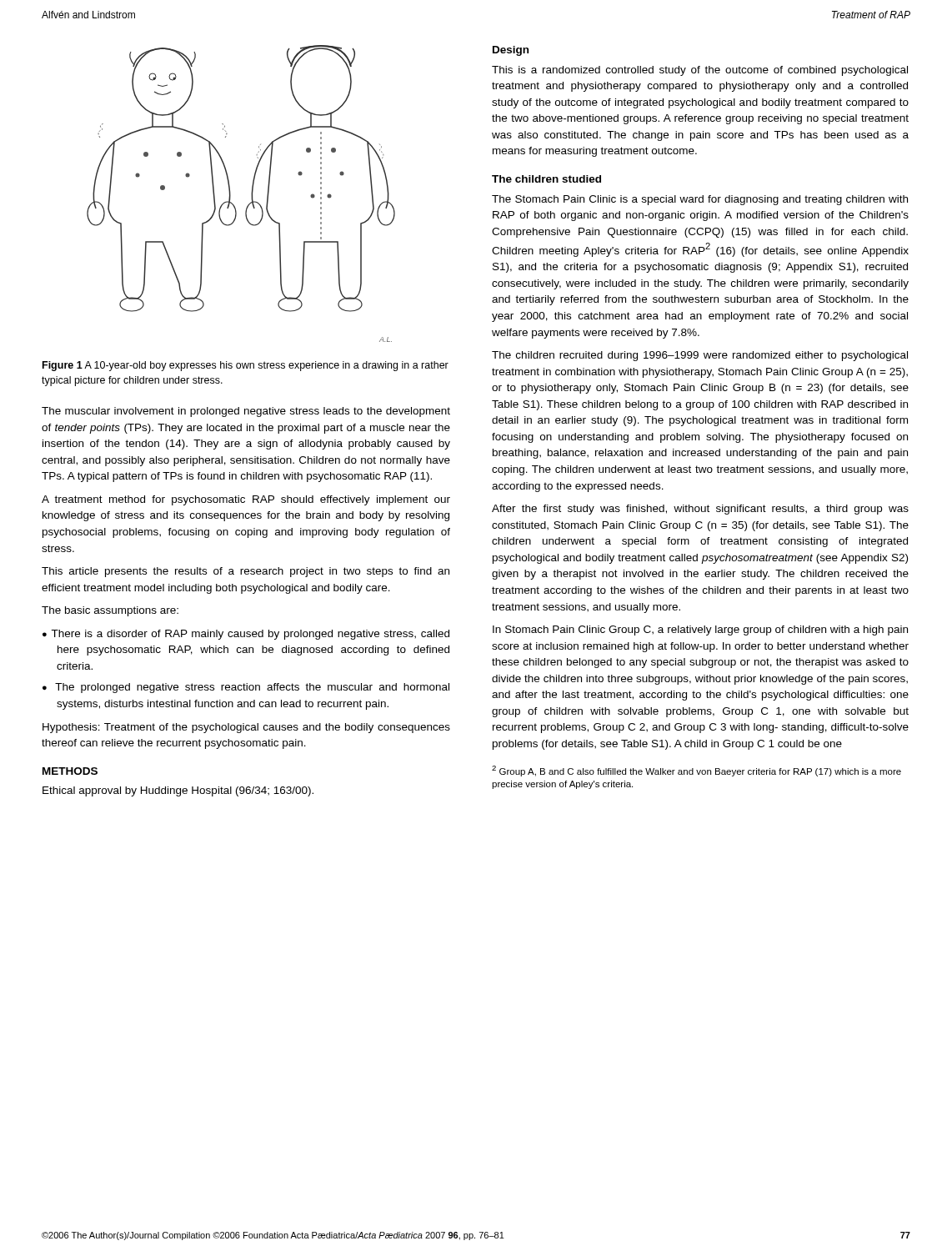Find the passage starting "Ethical approval by Huddinge Hospital (96/34; 163/00)."
The image size is (952, 1251).
(x=178, y=790)
